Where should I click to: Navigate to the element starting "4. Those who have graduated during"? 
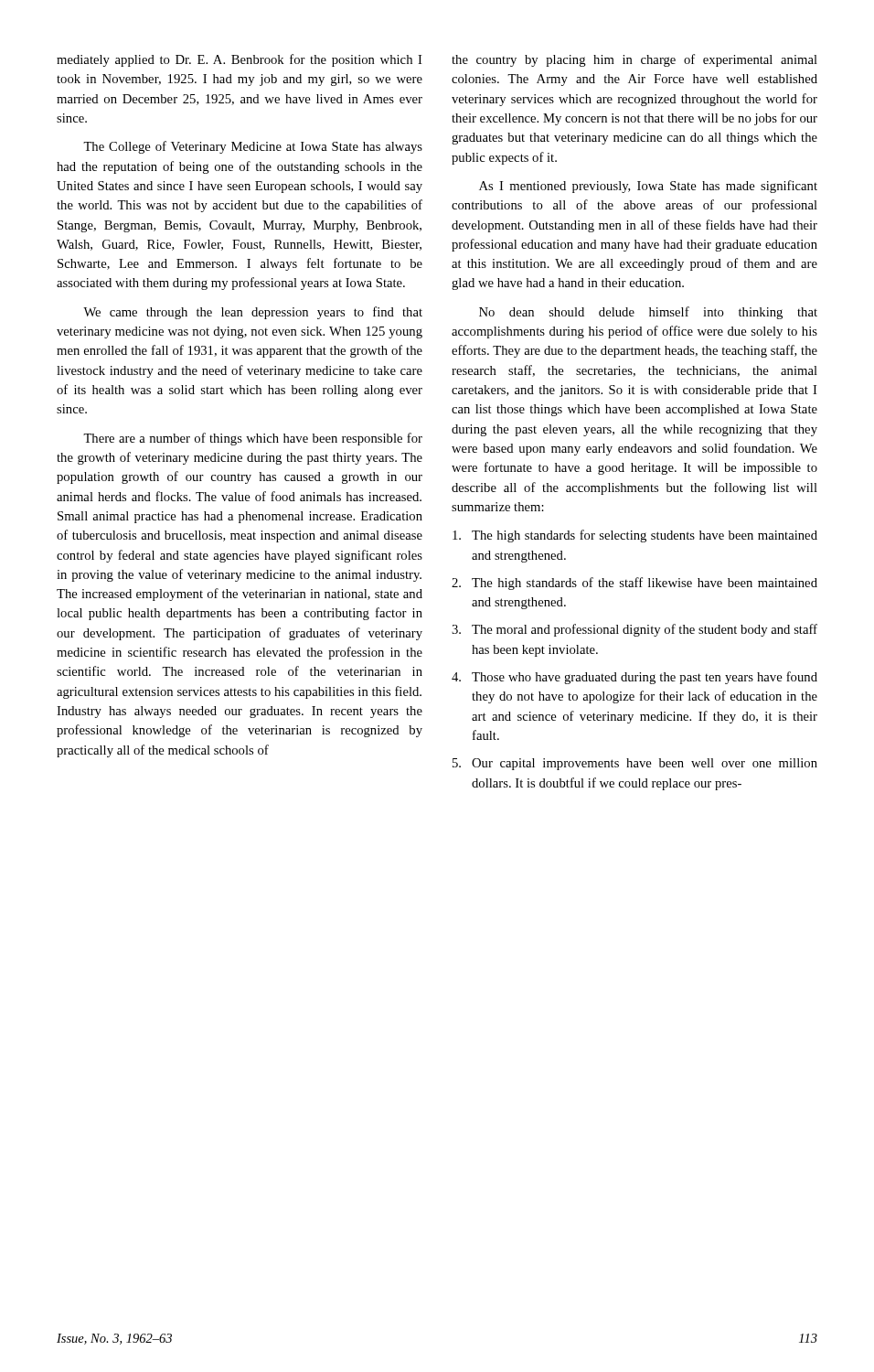coord(634,707)
